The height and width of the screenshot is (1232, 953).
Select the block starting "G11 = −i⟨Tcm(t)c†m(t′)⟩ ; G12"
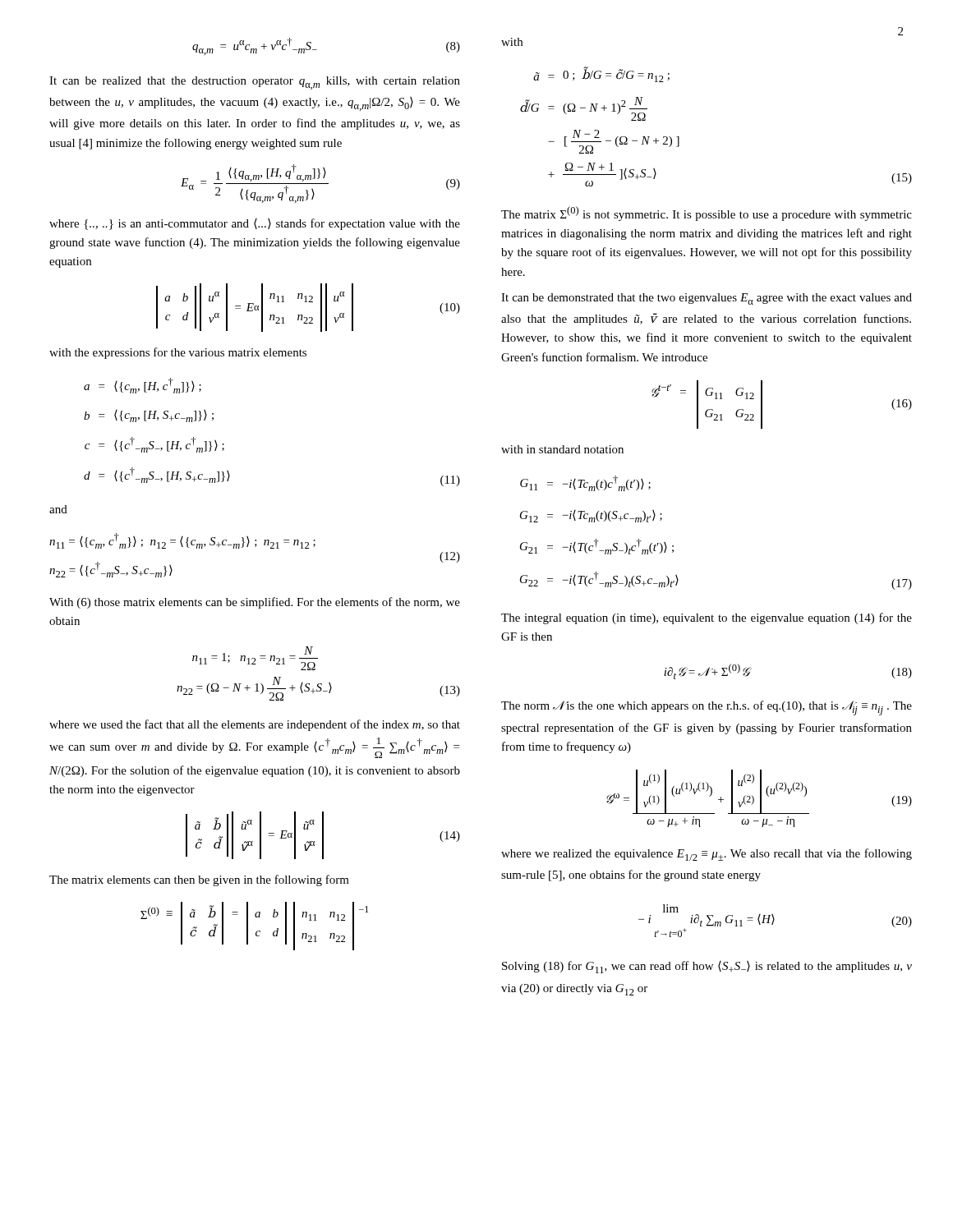(x=585, y=483)
